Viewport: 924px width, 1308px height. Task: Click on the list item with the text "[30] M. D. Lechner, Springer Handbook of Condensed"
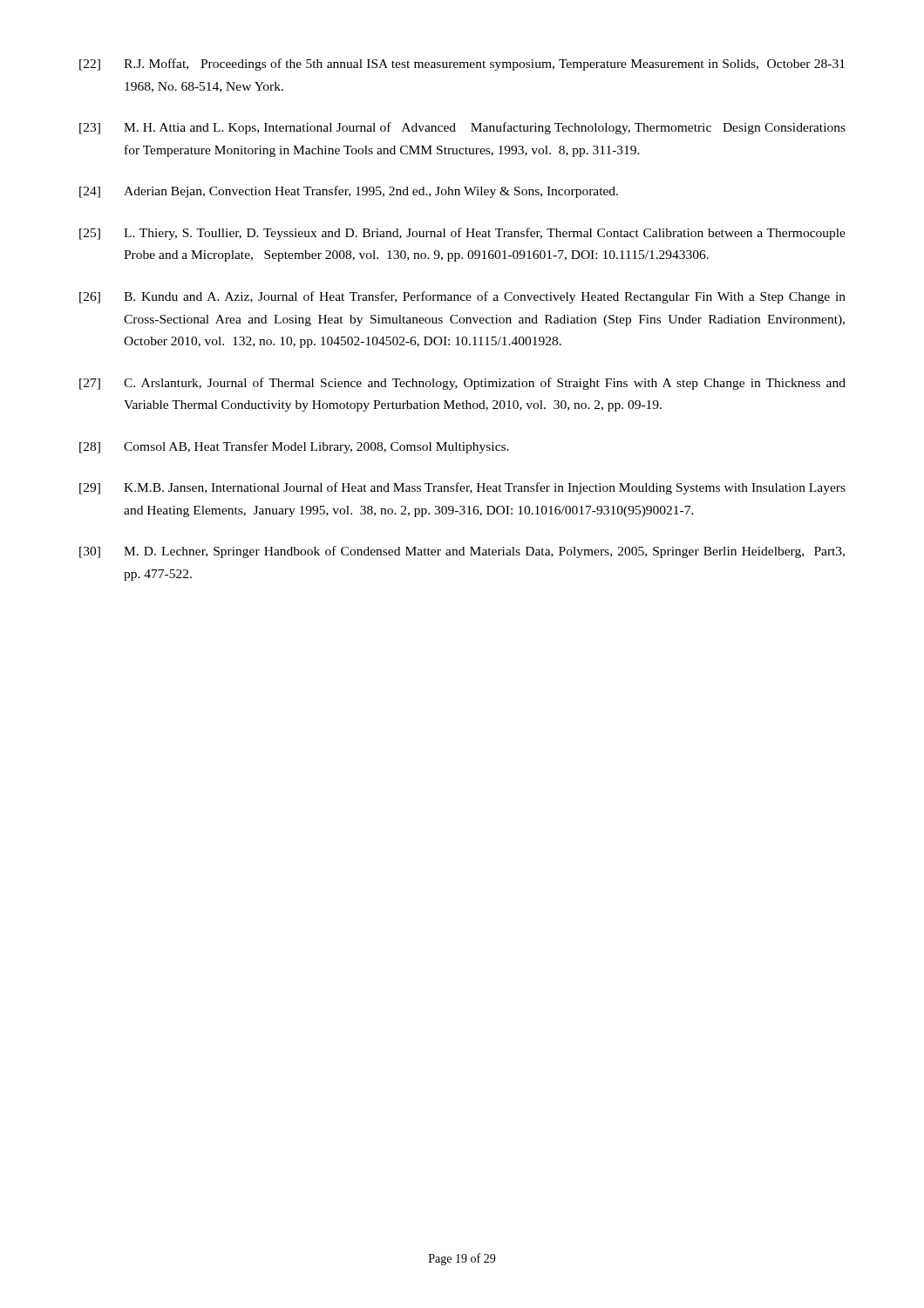[x=462, y=562]
